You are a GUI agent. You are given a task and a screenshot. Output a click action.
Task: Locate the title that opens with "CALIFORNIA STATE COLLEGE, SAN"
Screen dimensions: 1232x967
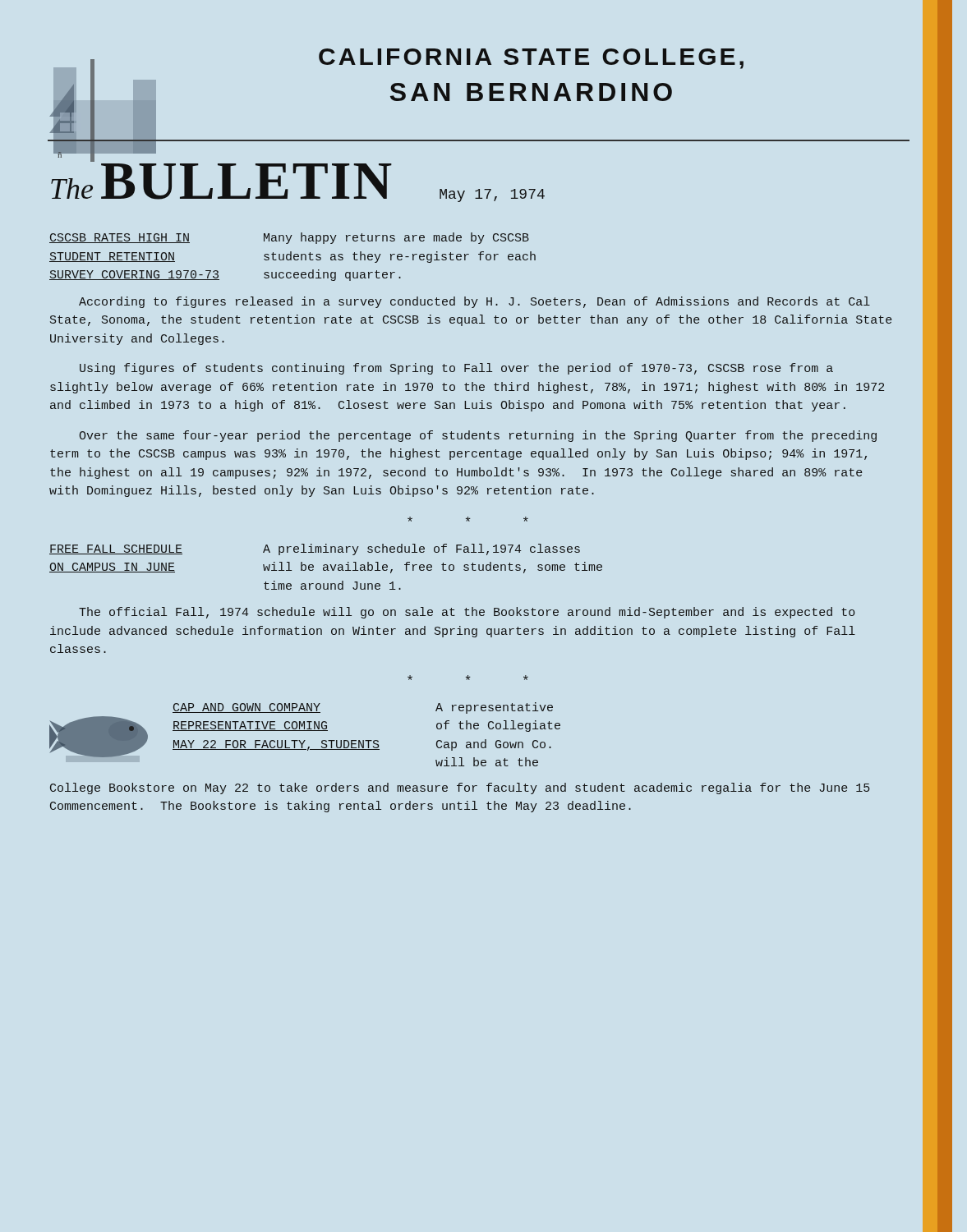pos(533,75)
